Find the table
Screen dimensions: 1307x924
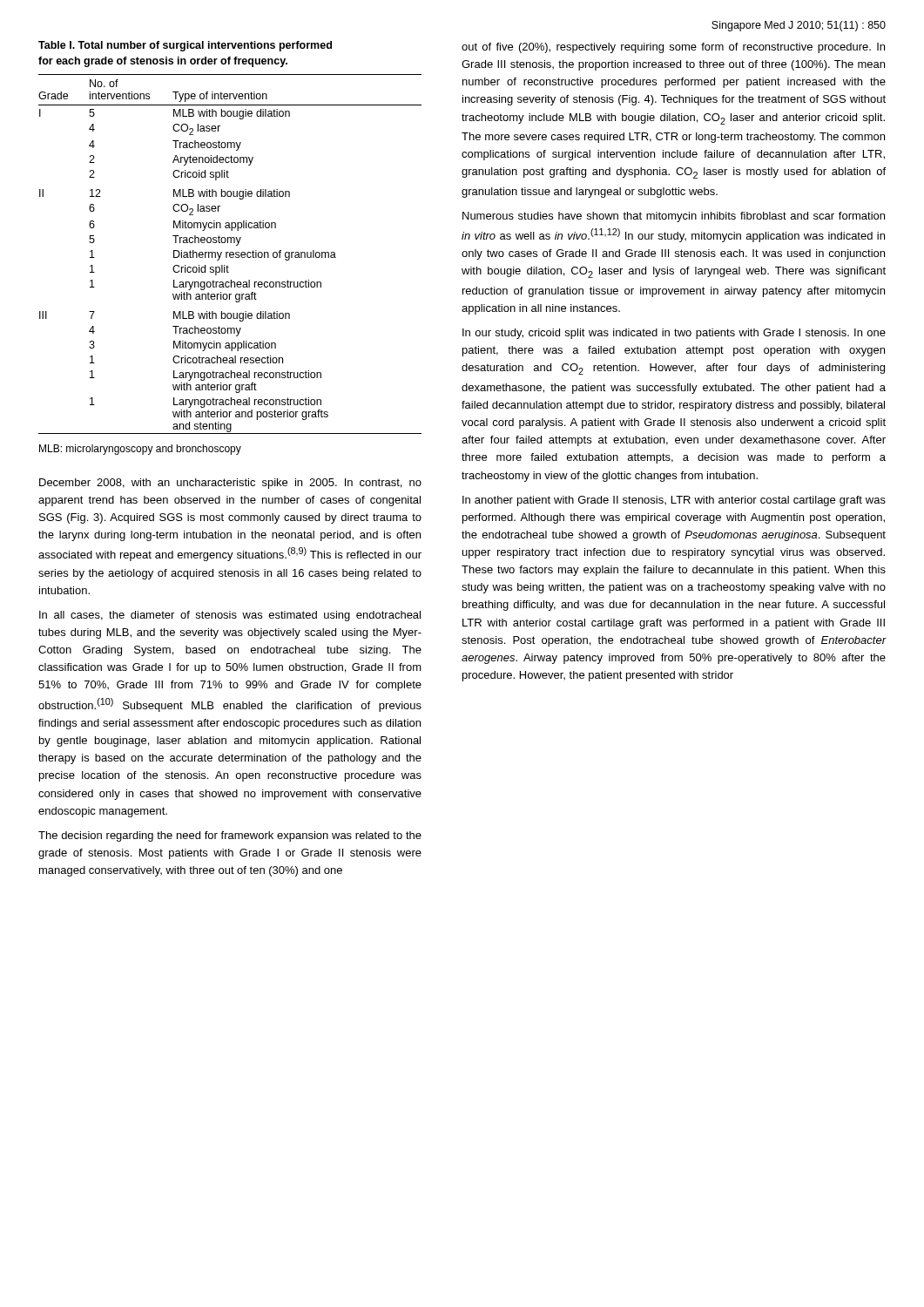(230, 256)
